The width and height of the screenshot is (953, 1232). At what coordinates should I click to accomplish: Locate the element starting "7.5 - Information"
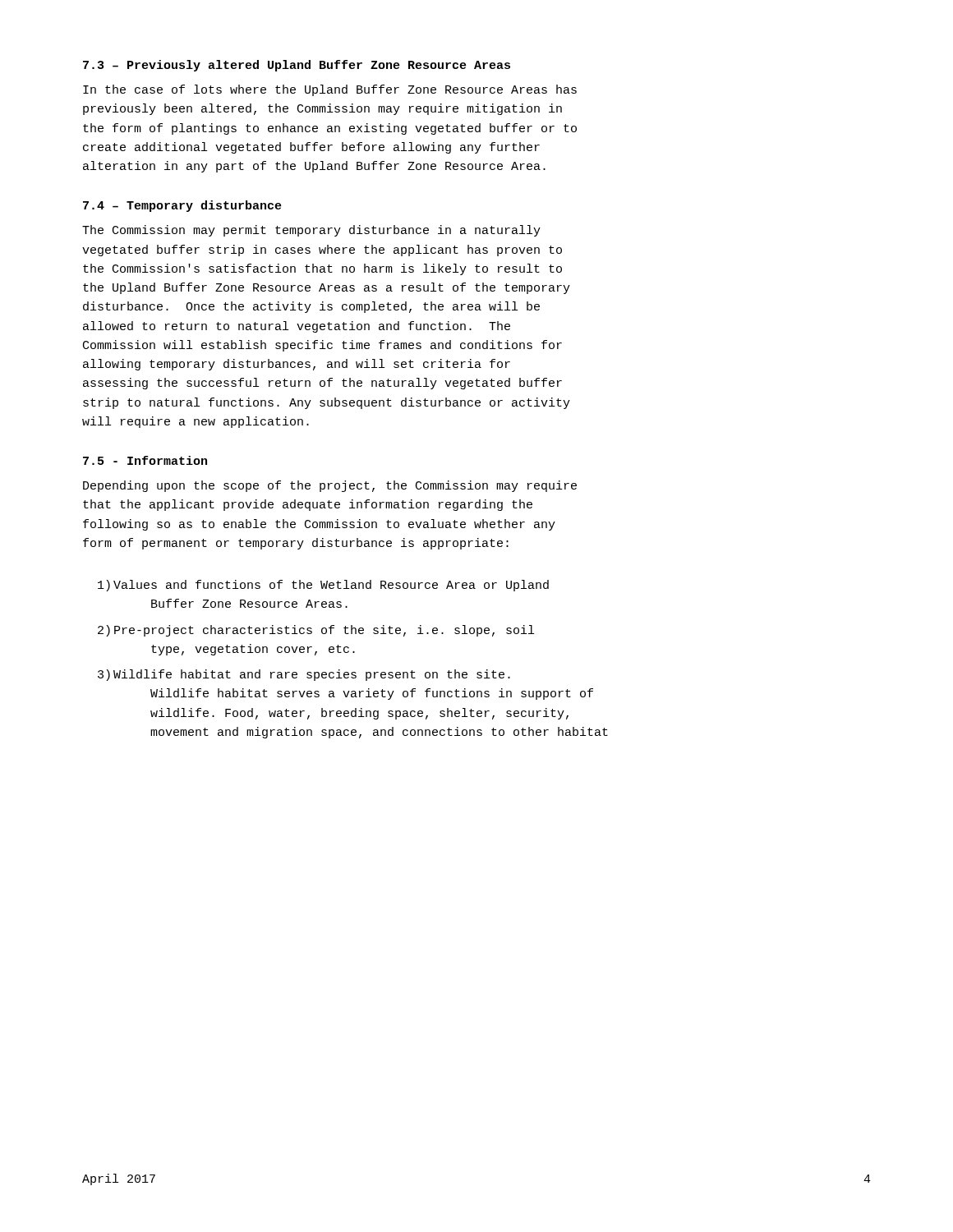click(145, 460)
